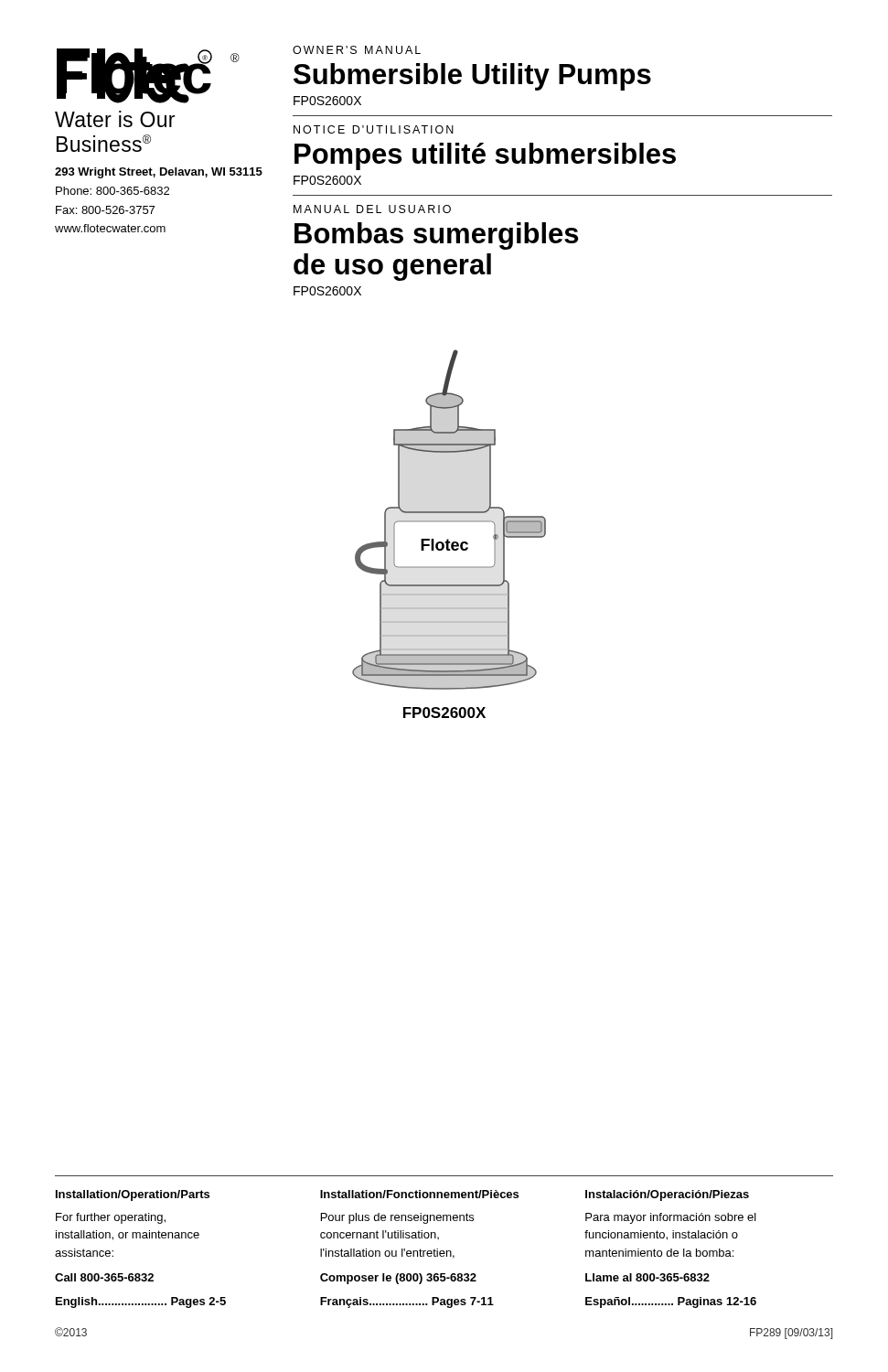Locate the block starting "293 Wright Street, Delavan, WI 53115 Phone:"

159,200
